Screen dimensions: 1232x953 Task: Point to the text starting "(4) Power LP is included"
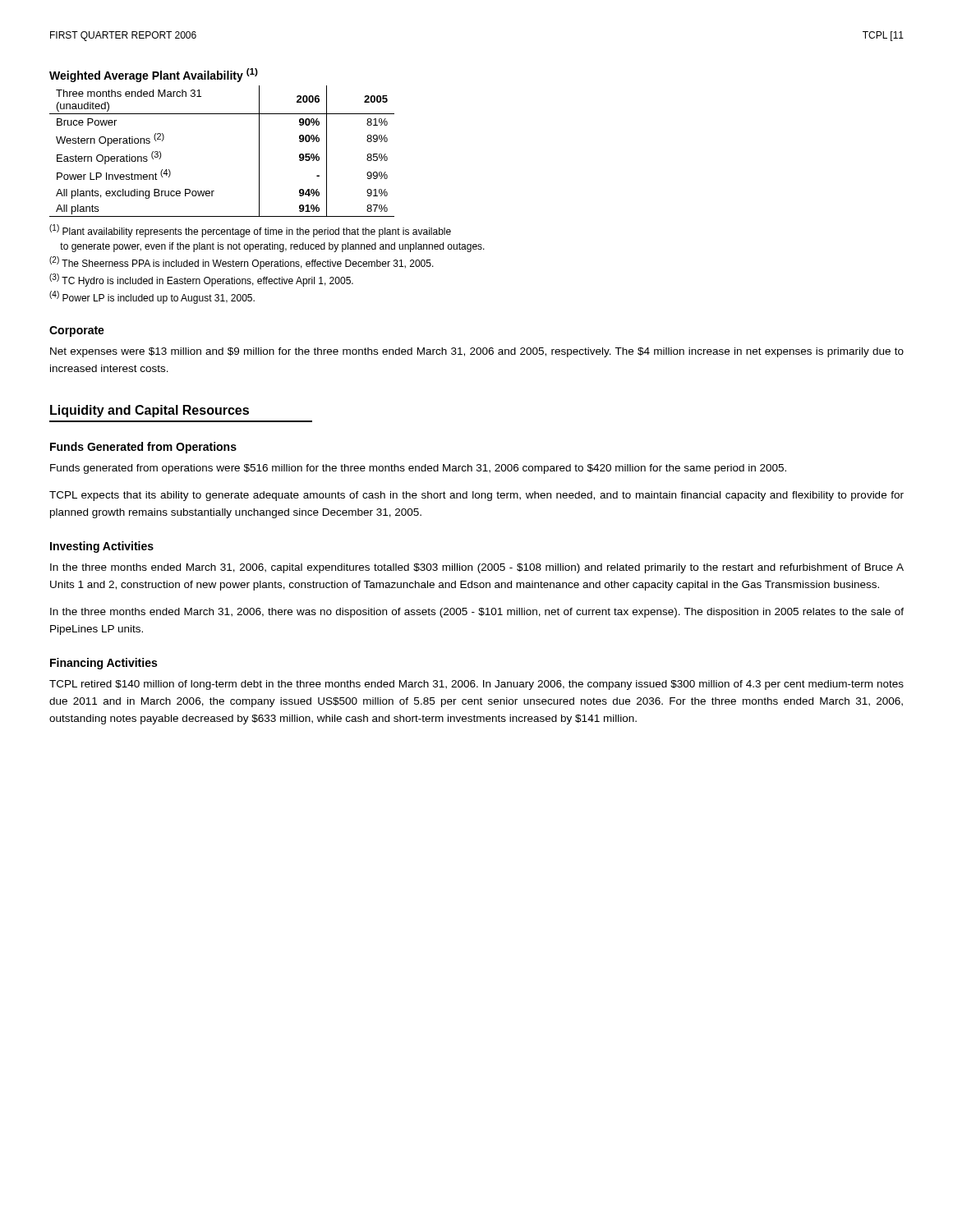click(152, 297)
